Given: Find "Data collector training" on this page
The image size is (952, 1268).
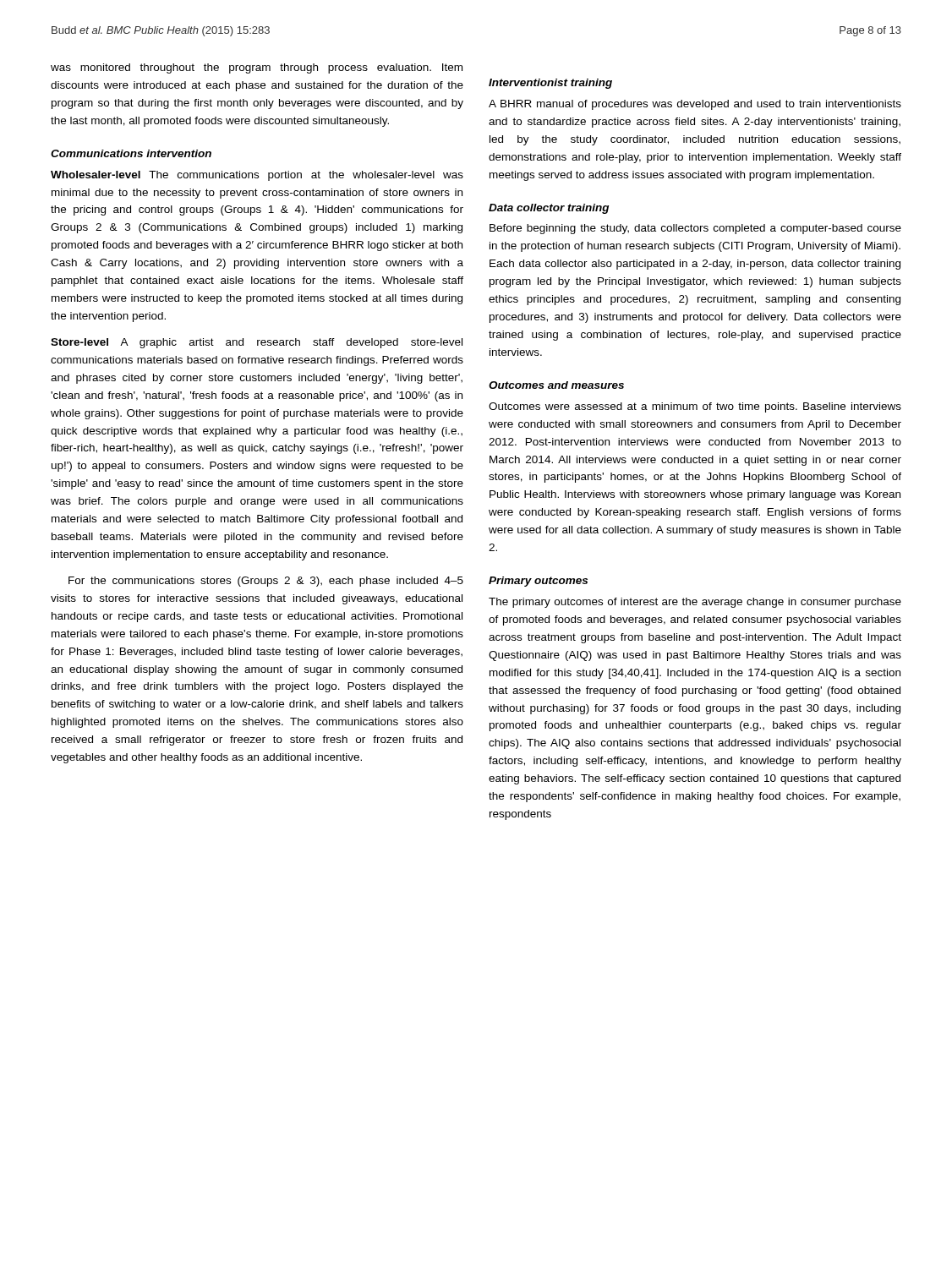Looking at the screenshot, I should pyautogui.click(x=549, y=207).
